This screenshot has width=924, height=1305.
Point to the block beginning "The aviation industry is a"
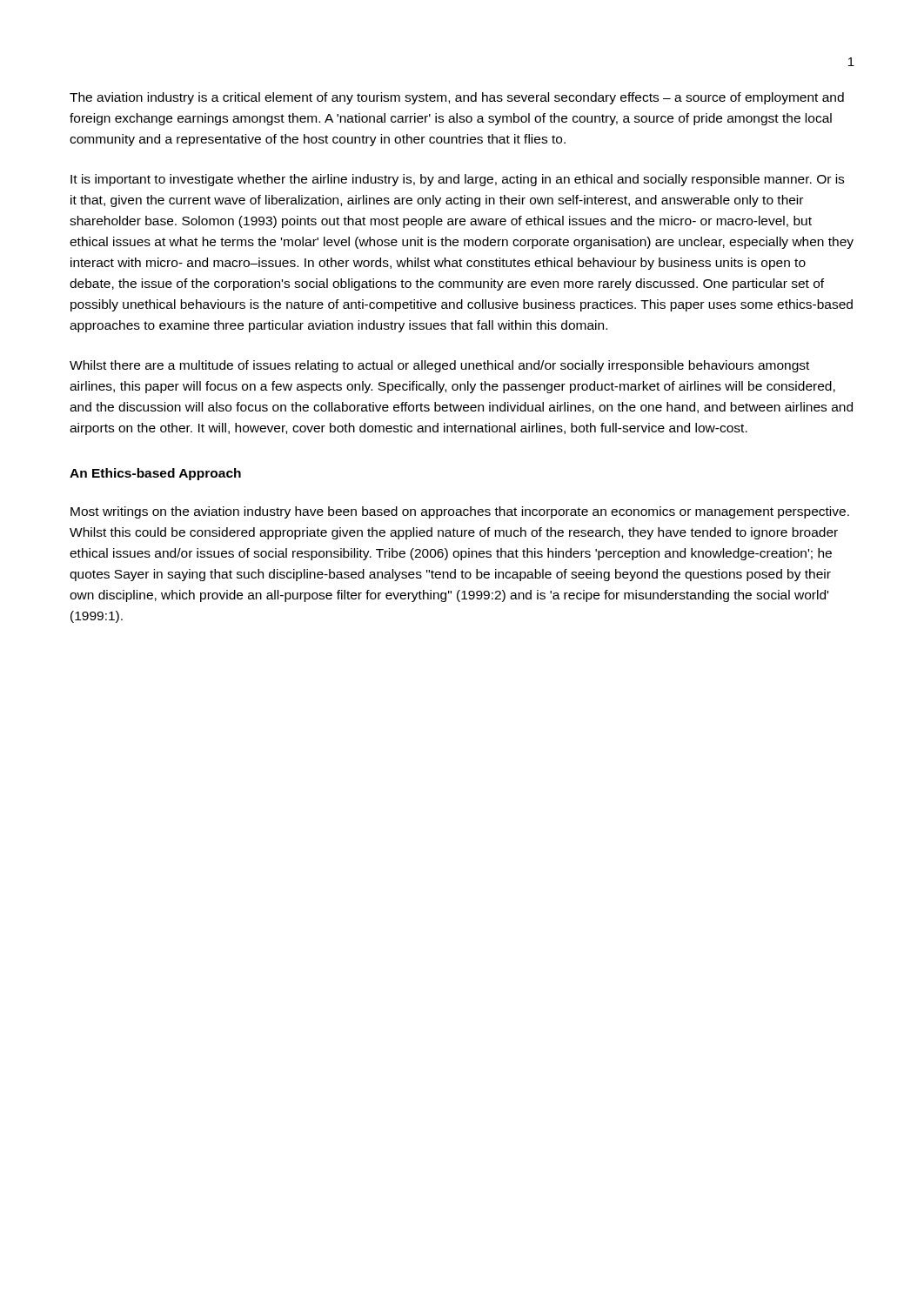pyautogui.click(x=457, y=118)
